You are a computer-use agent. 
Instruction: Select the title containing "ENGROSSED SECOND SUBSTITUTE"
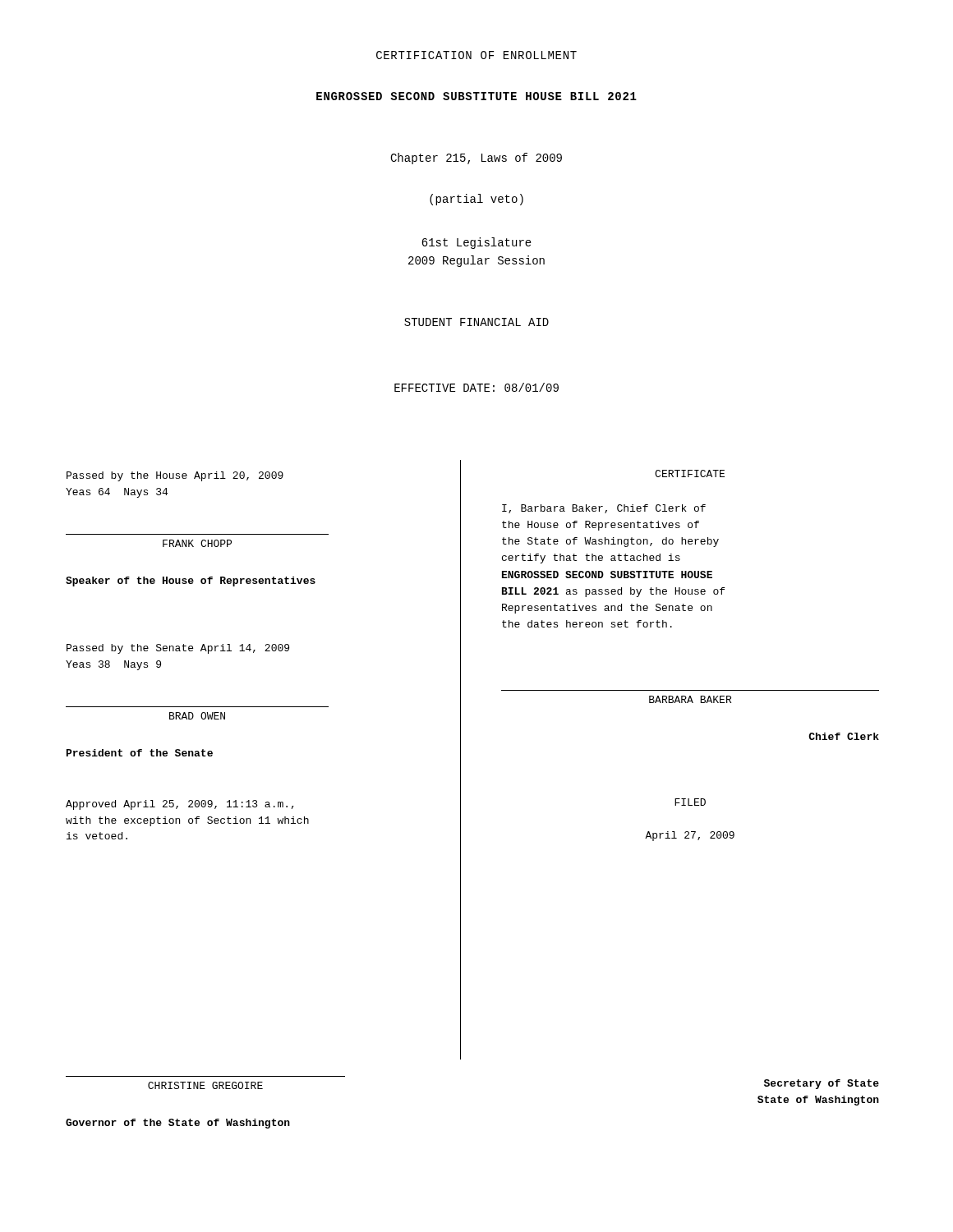[x=476, y=97]
